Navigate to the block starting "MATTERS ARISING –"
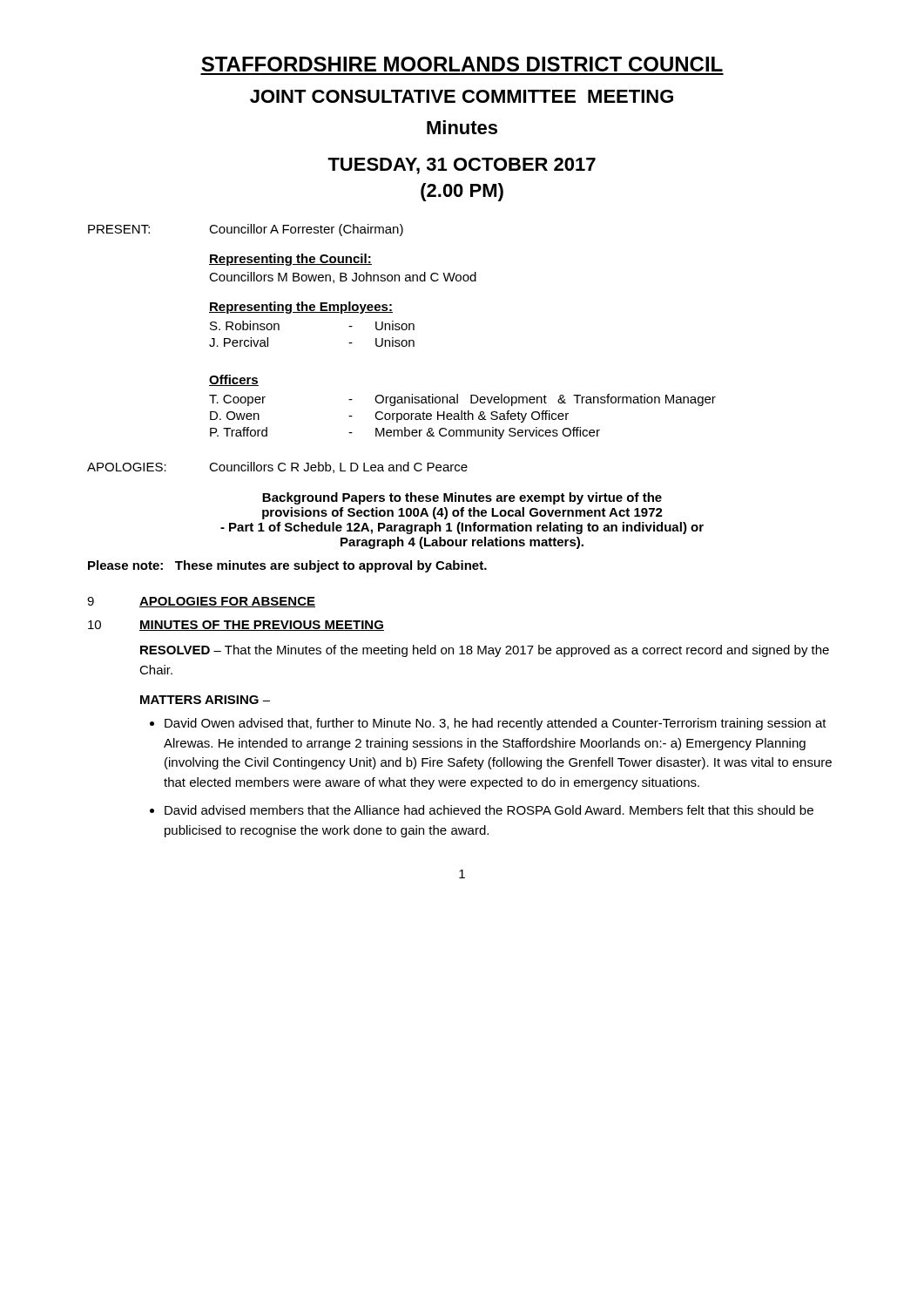The image size is (924, 1307). point(205,699)
